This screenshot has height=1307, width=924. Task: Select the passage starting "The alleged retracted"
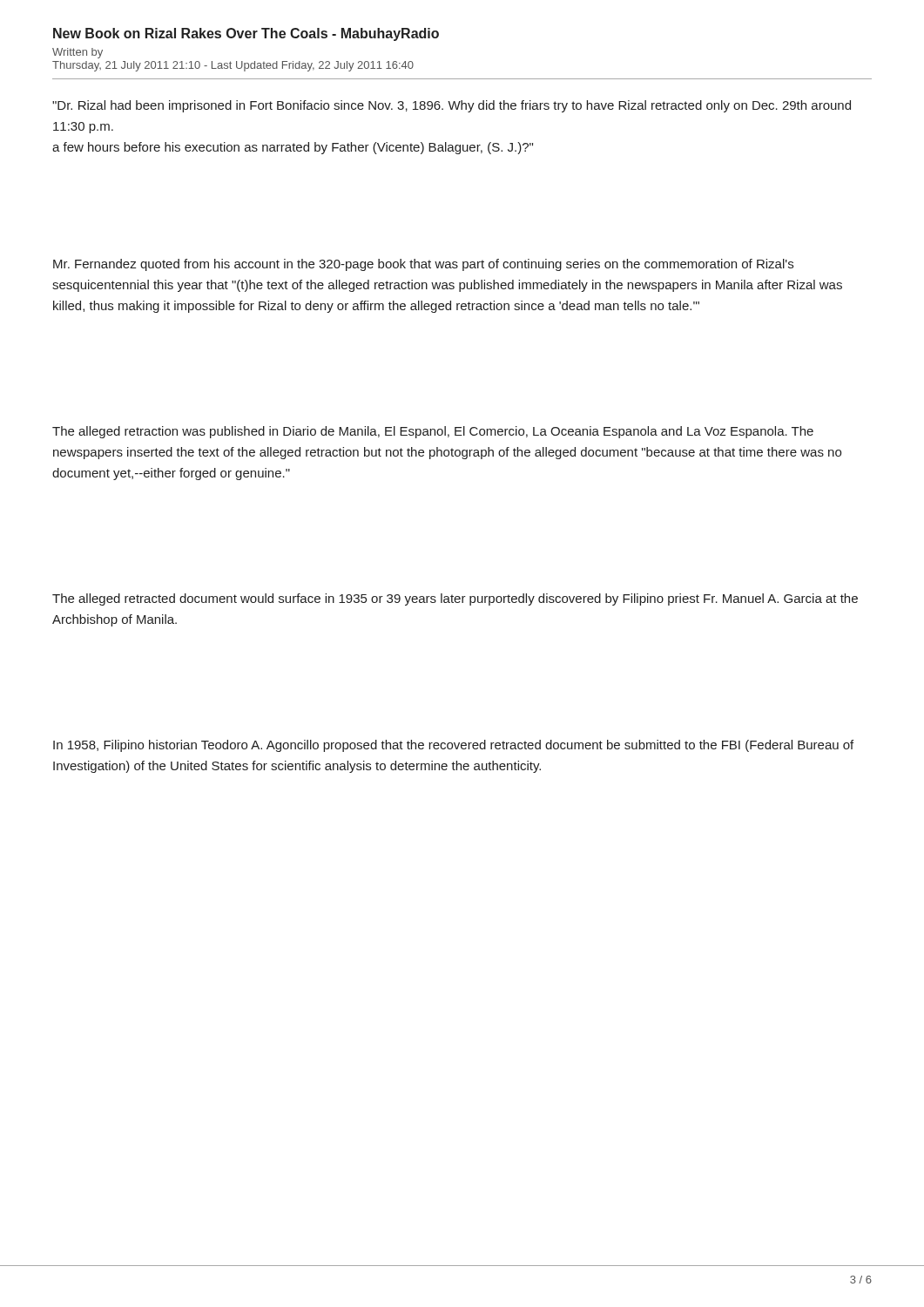click(x=455, y=609)
